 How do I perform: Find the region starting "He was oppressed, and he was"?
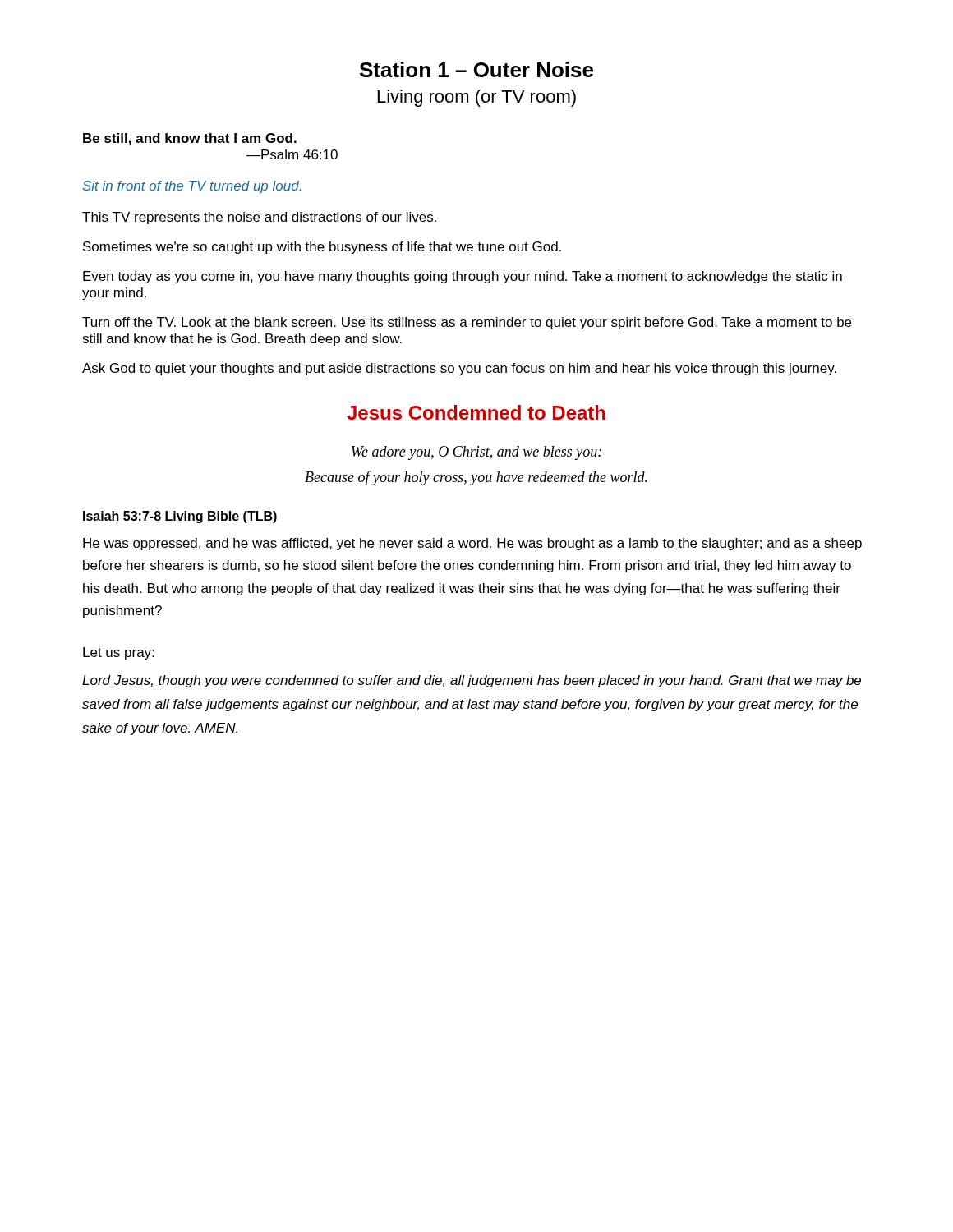point(472,577)
